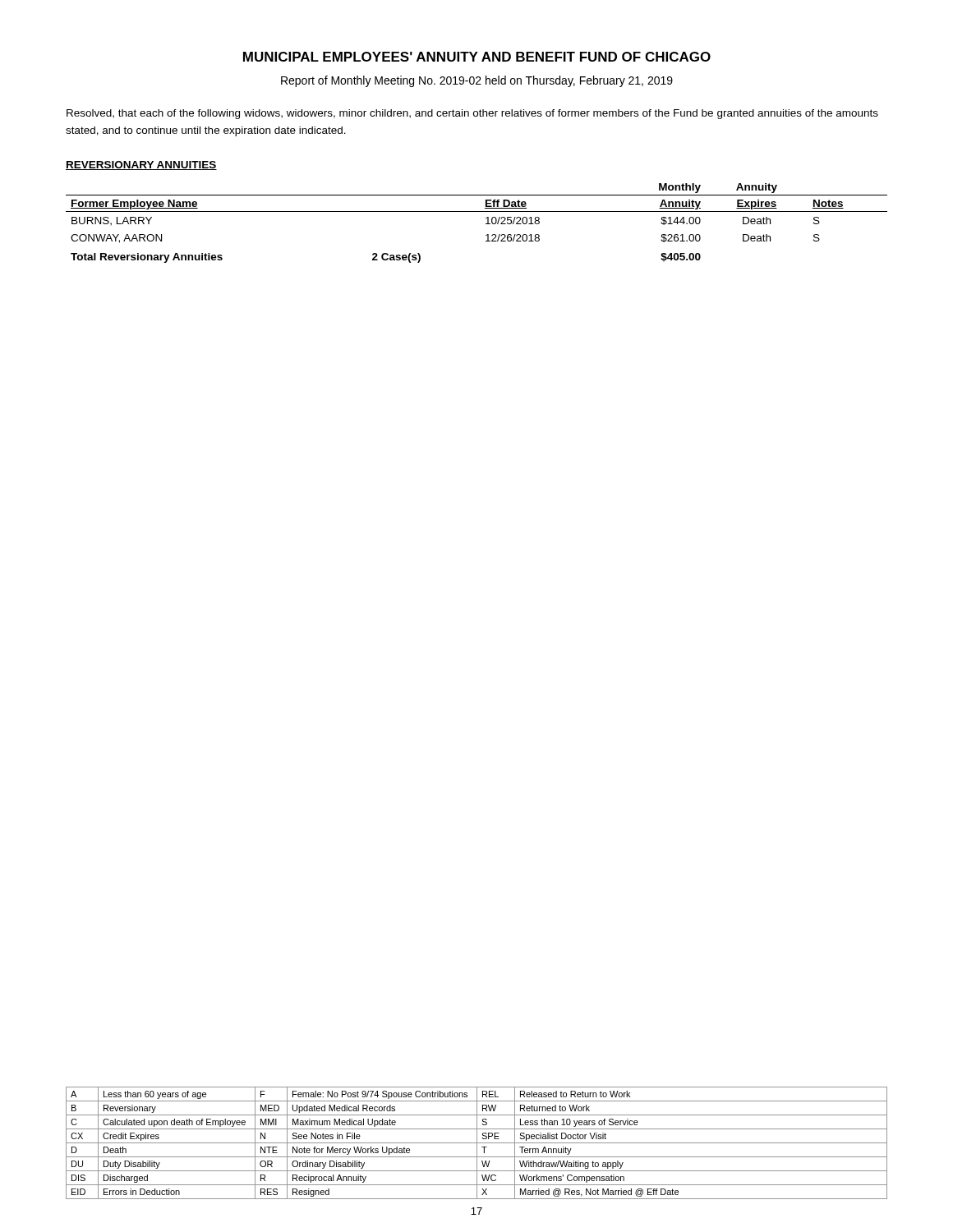
Task: Select the section header that says "REVERSIONARY ANNUITIES"
Action: click(141, 165)
